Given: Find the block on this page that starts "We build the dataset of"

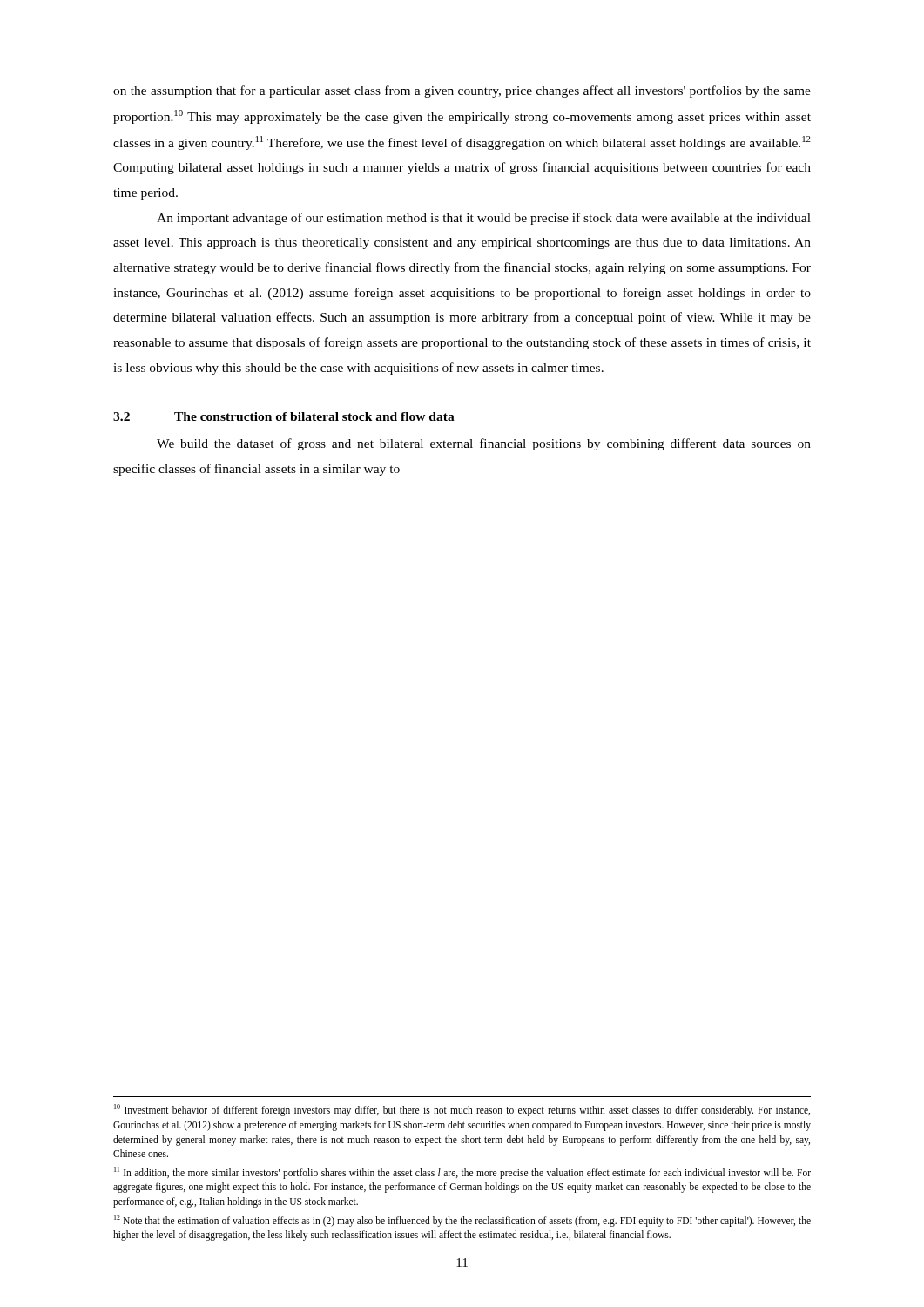Looking at the screenshot, I should (462, 456).
